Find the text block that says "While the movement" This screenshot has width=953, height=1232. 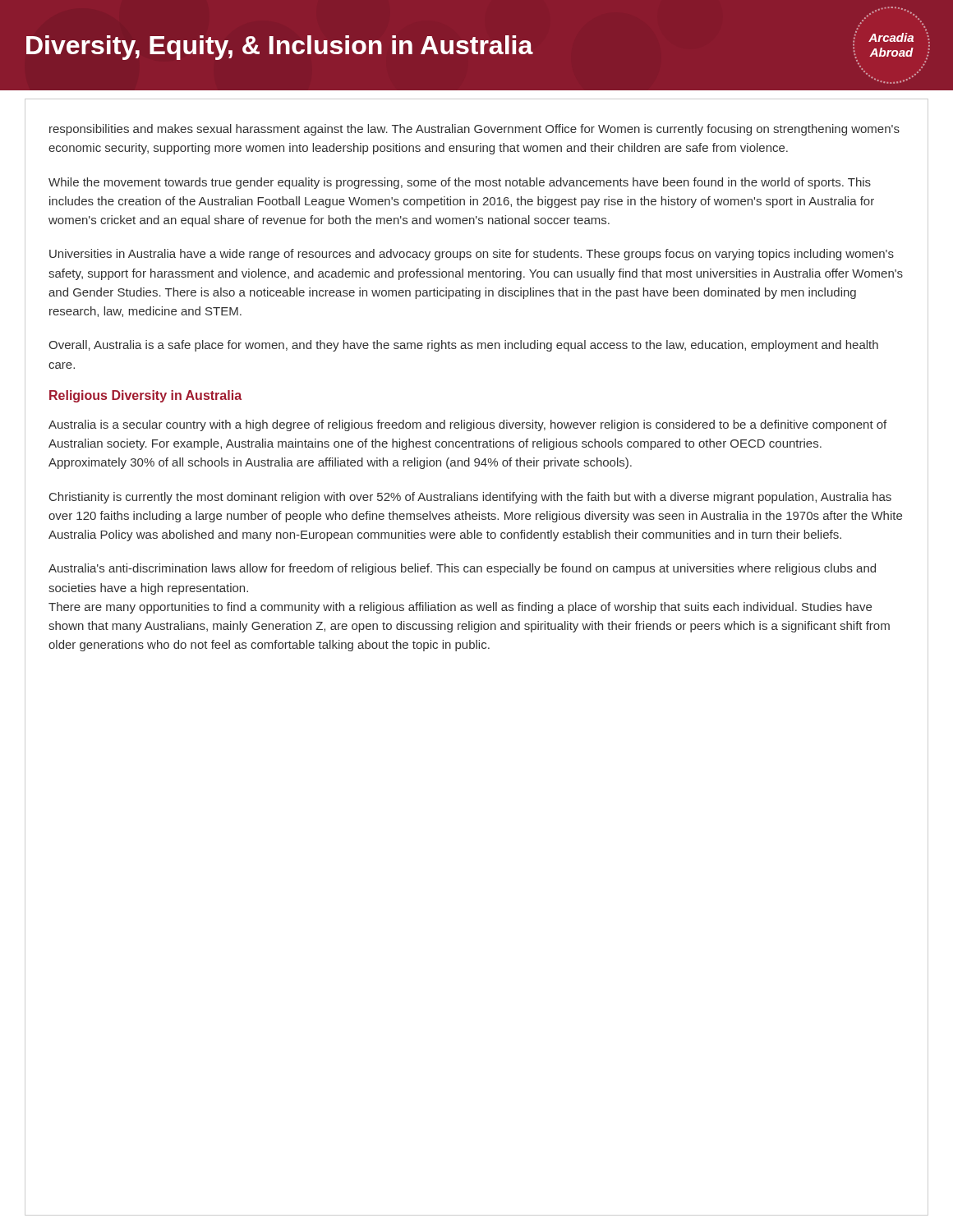click(461, 201)
